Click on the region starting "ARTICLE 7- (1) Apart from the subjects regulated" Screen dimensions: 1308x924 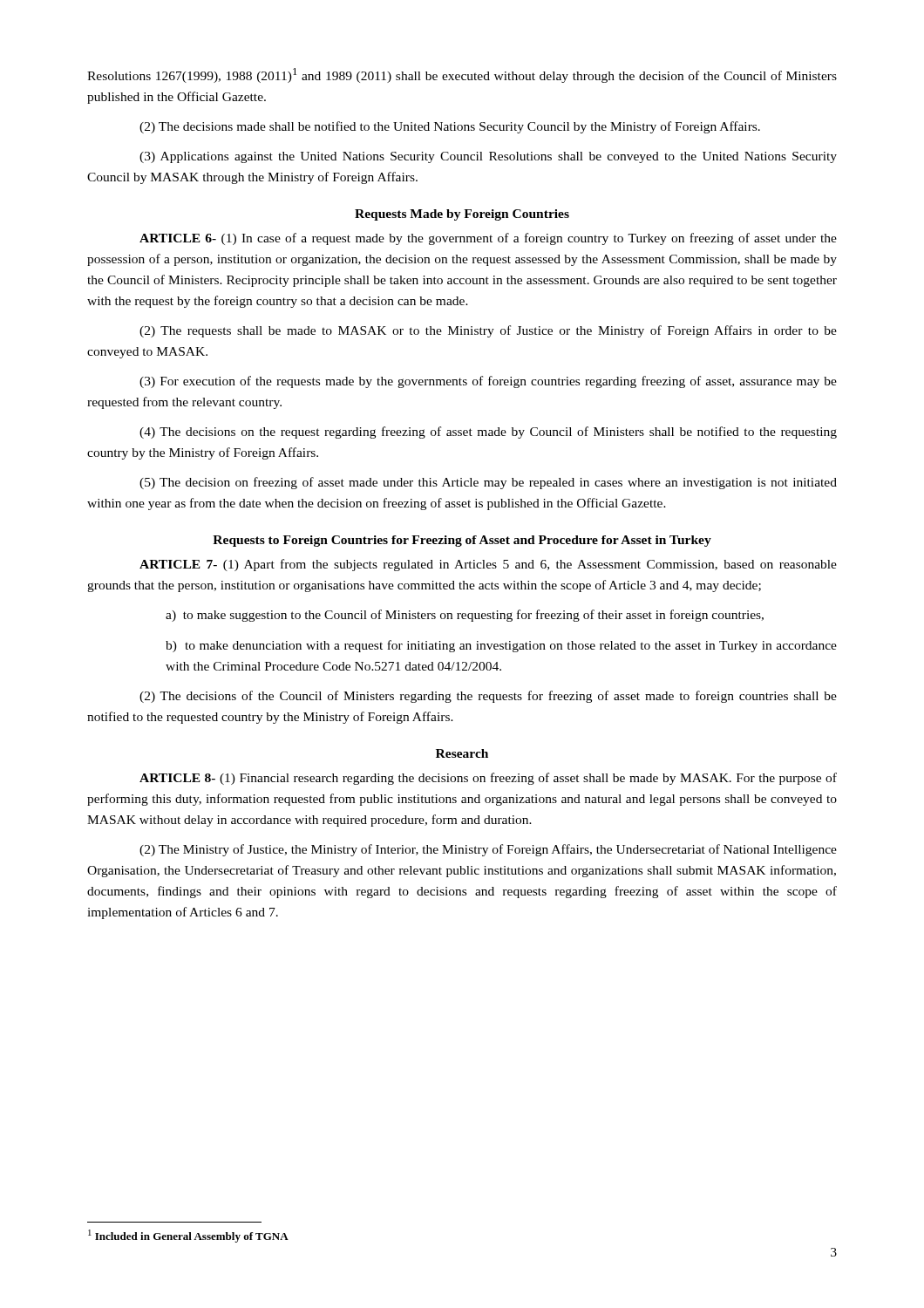pos(462,575)
